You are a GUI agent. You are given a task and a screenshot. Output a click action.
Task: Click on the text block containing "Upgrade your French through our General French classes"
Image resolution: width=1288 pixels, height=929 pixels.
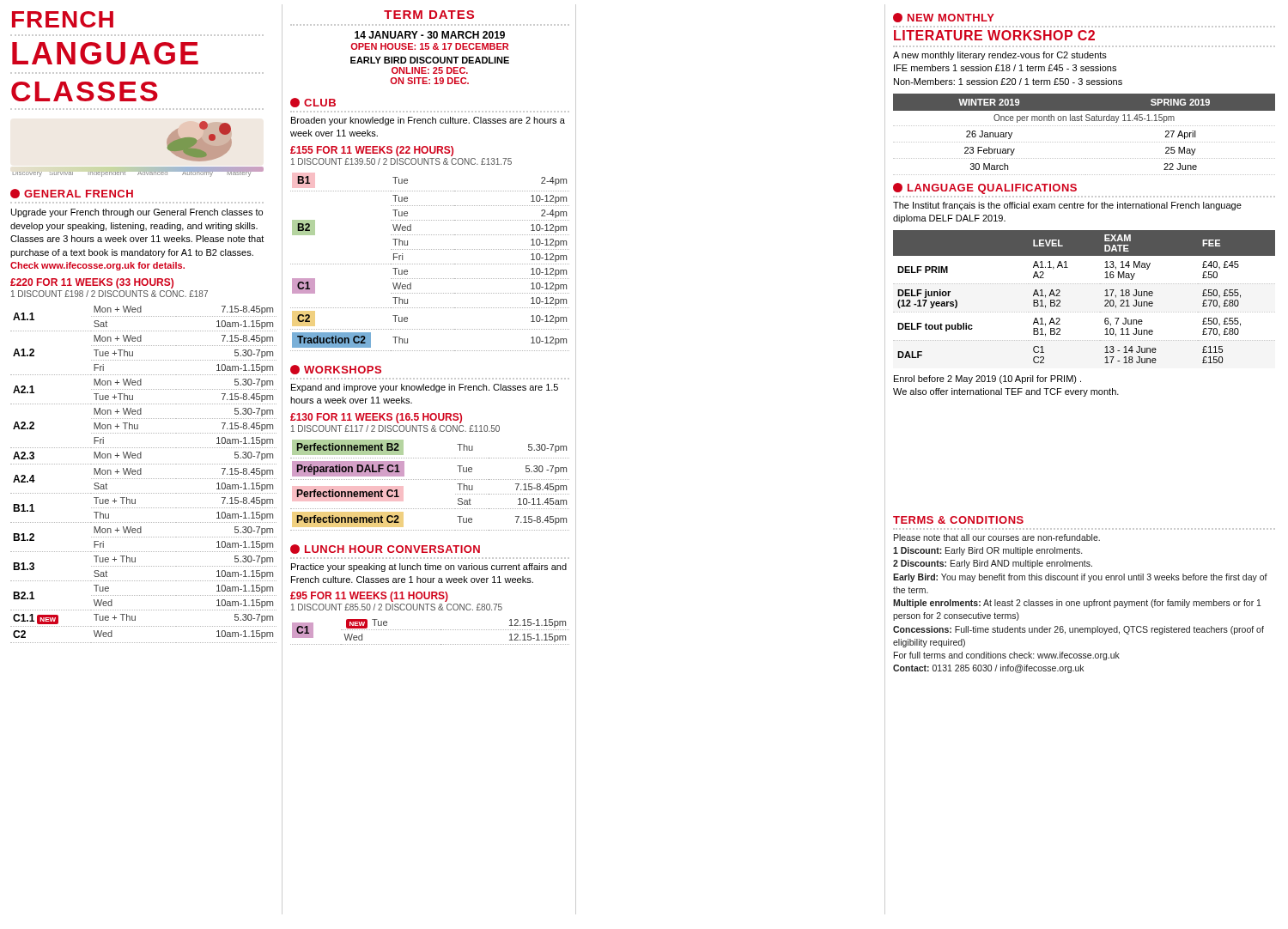click(x=137, y=239)
